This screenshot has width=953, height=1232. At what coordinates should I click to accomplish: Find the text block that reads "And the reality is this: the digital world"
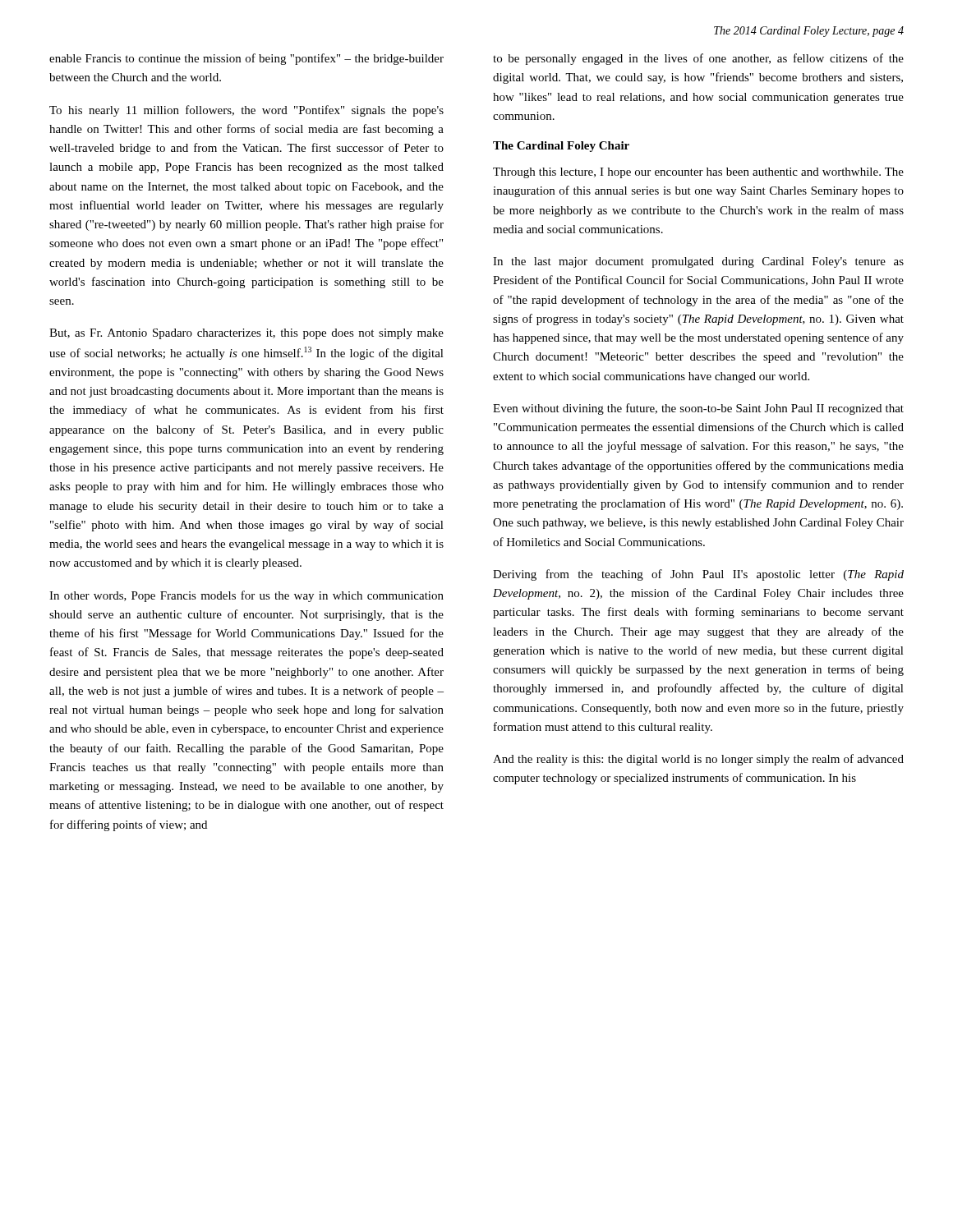point(698,768)
